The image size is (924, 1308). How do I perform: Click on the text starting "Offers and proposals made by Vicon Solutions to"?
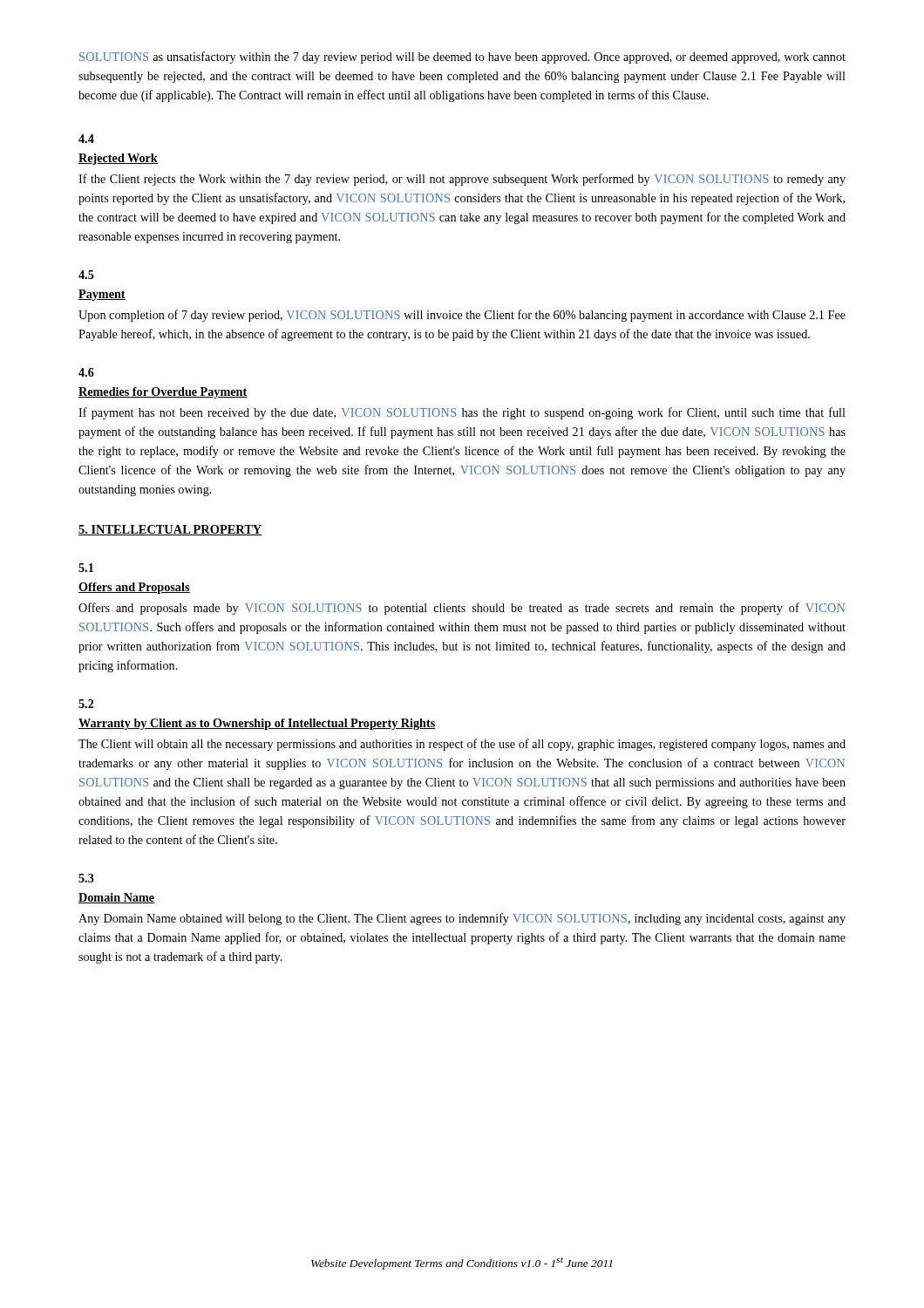click(x=462, y=637)
